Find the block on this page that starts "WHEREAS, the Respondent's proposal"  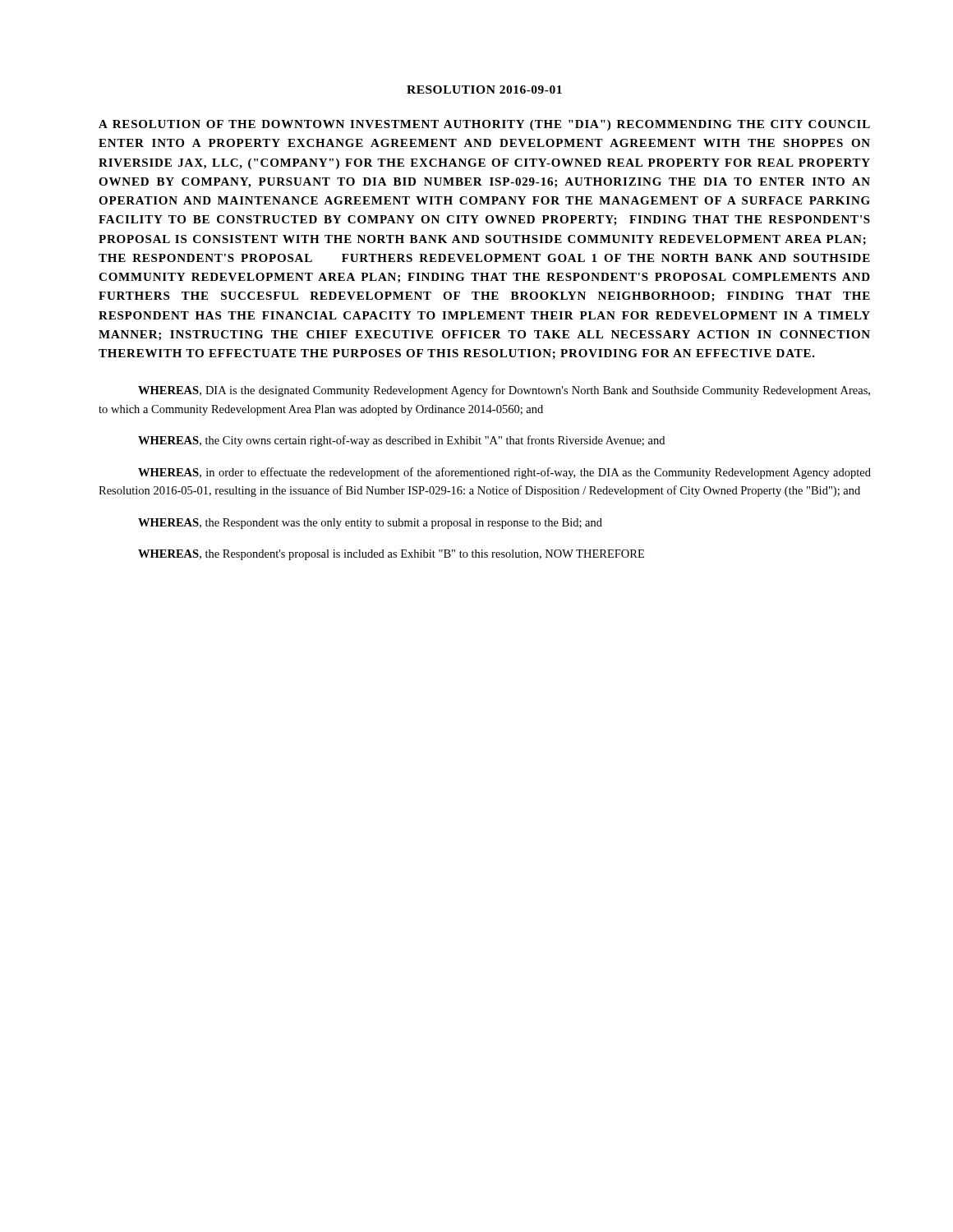pyautogui.click(x=391, y=554)
